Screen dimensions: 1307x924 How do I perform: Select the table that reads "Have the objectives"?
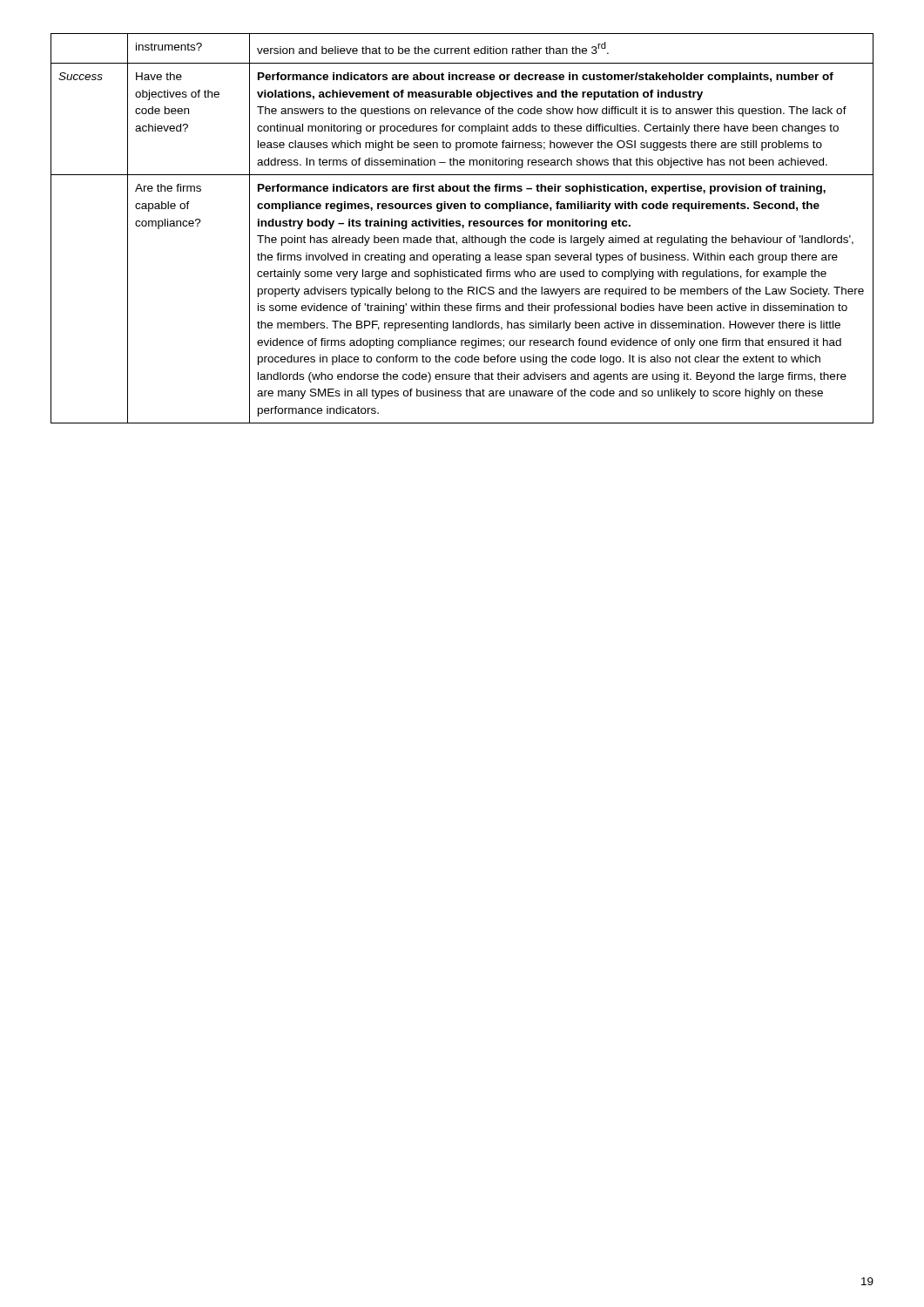(x=462, y=228)
